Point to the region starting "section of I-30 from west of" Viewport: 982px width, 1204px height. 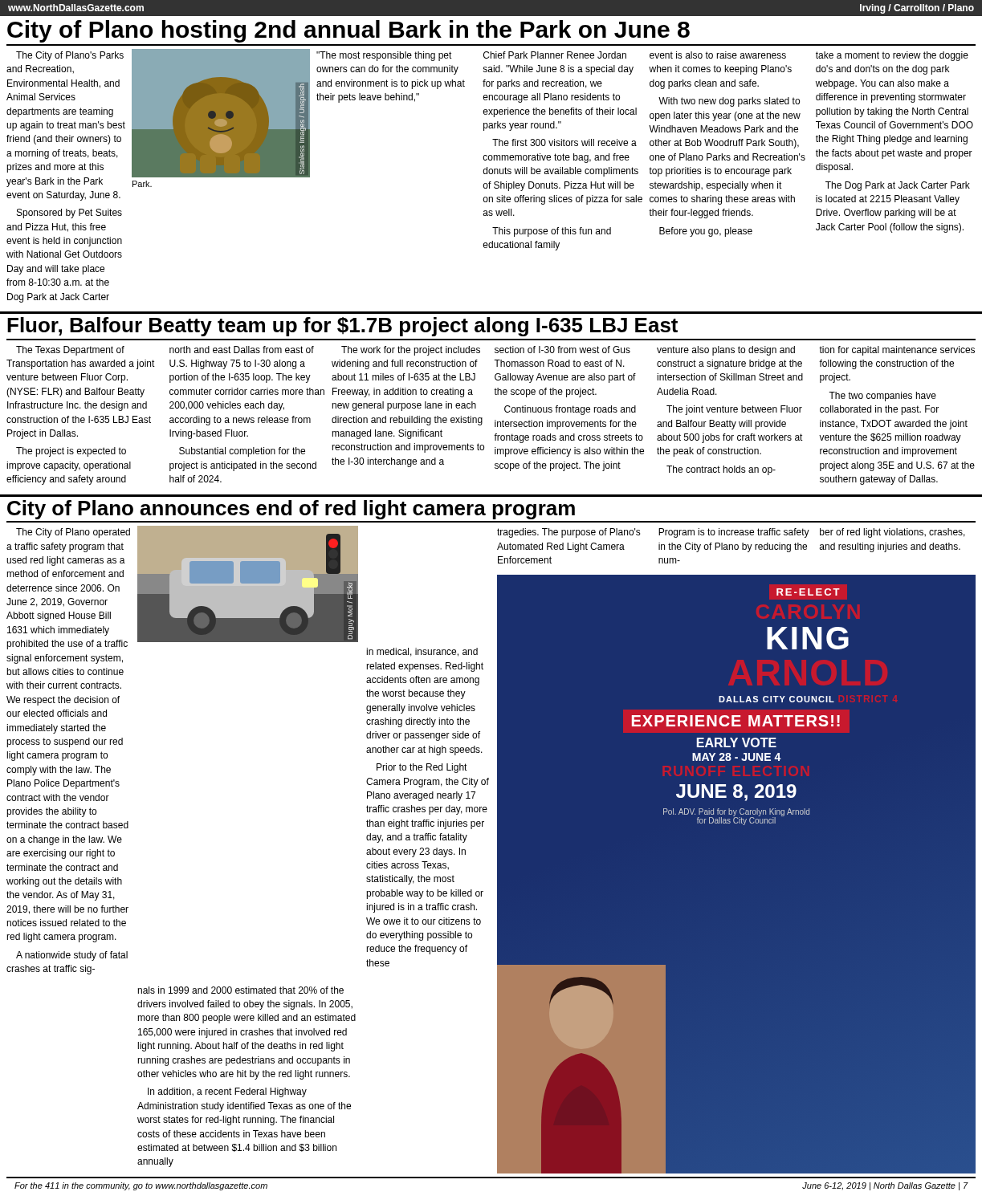pos(572,408)
